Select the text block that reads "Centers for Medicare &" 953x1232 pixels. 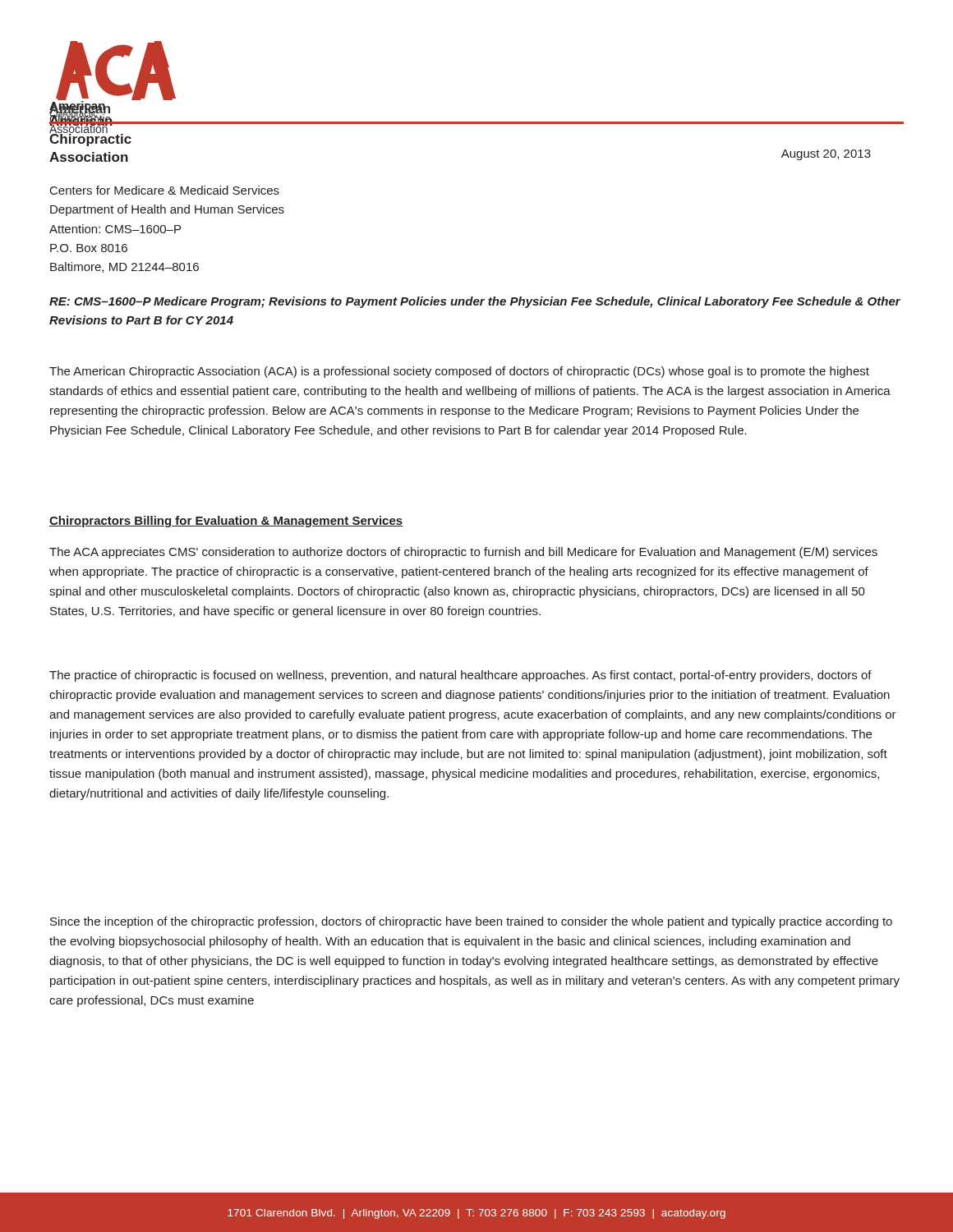tap(167, 228)
